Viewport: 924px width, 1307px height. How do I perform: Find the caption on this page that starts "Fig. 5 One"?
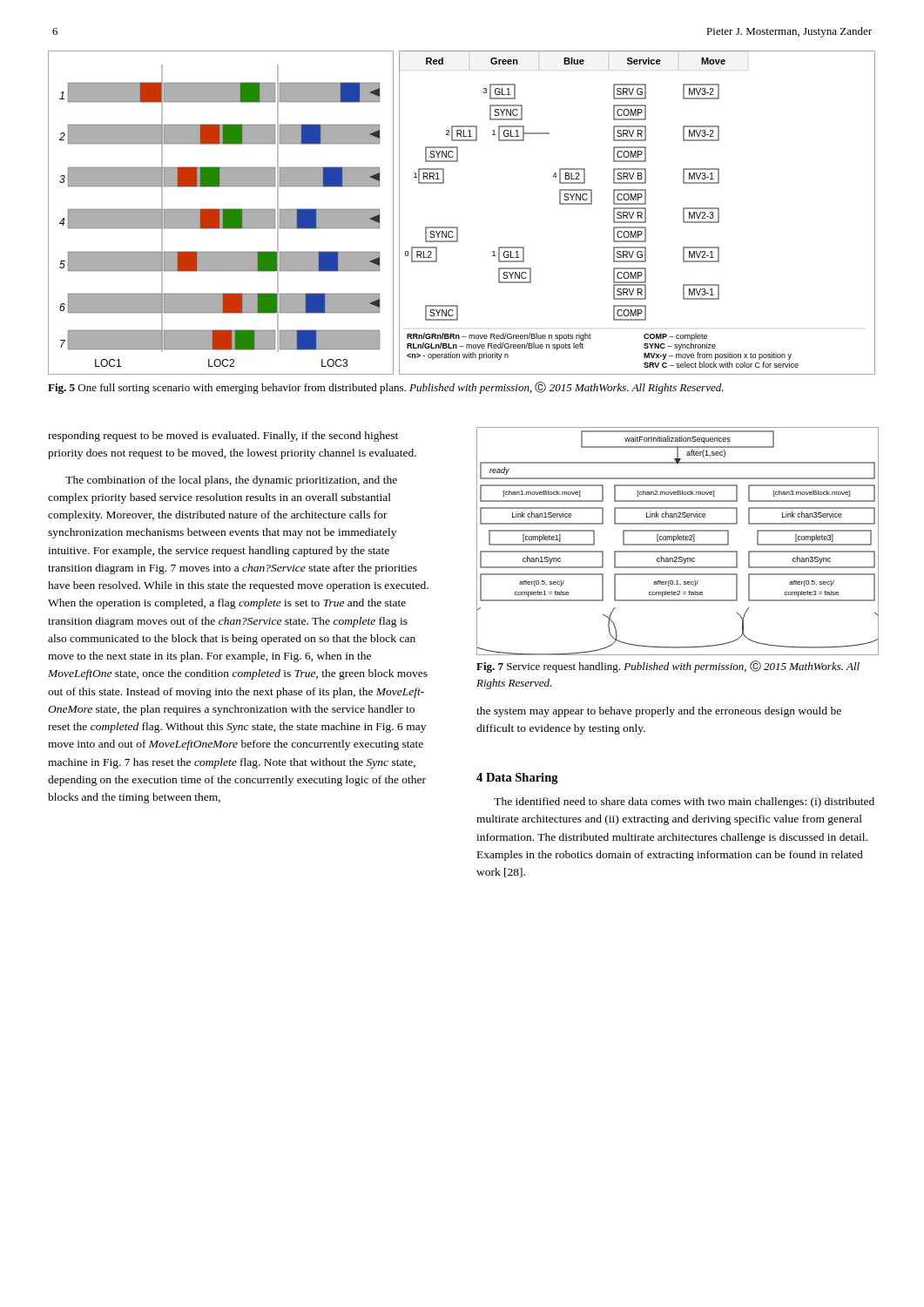pyautogui.click(x=386, y=387)
